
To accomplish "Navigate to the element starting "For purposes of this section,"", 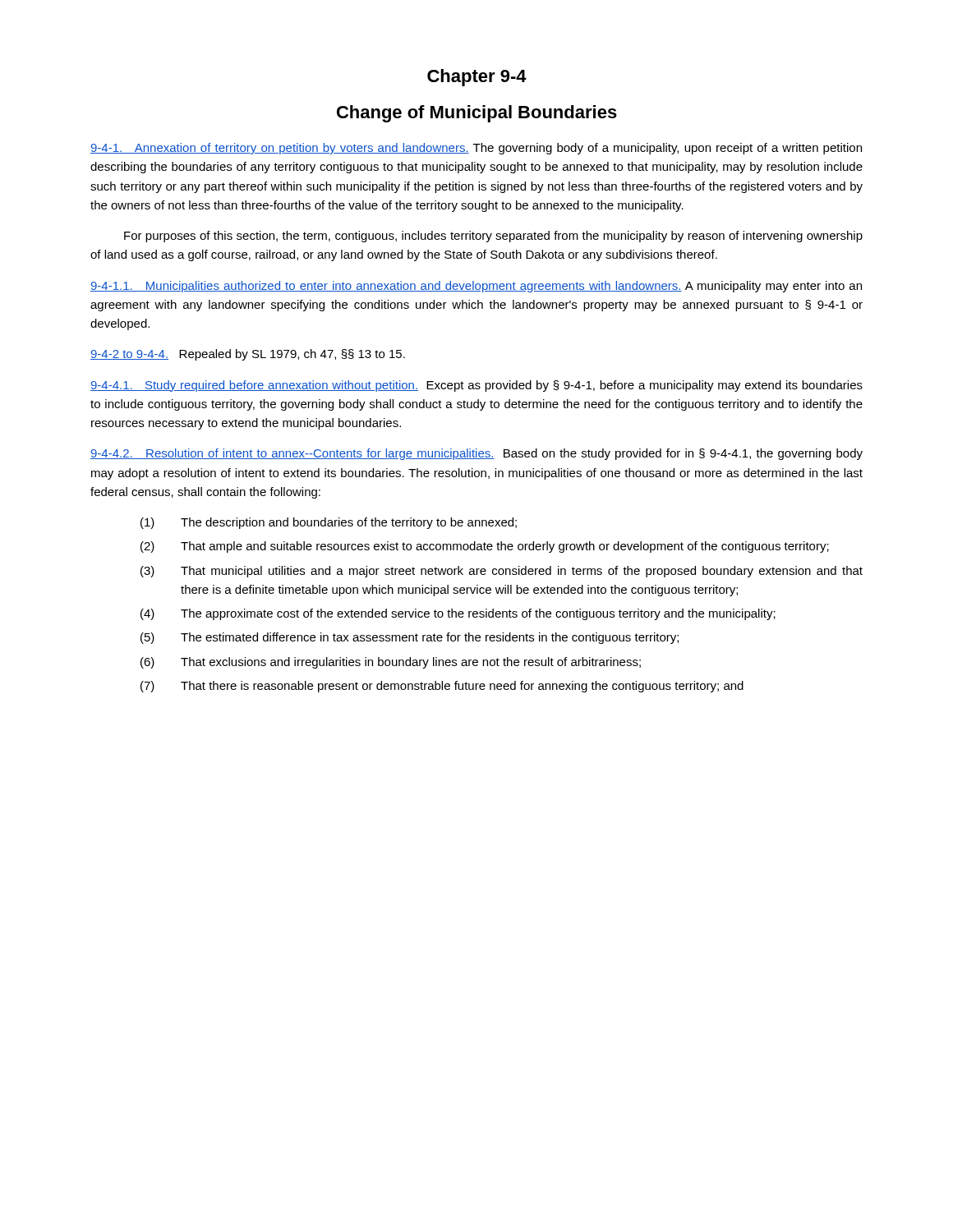I will [476, 245].
